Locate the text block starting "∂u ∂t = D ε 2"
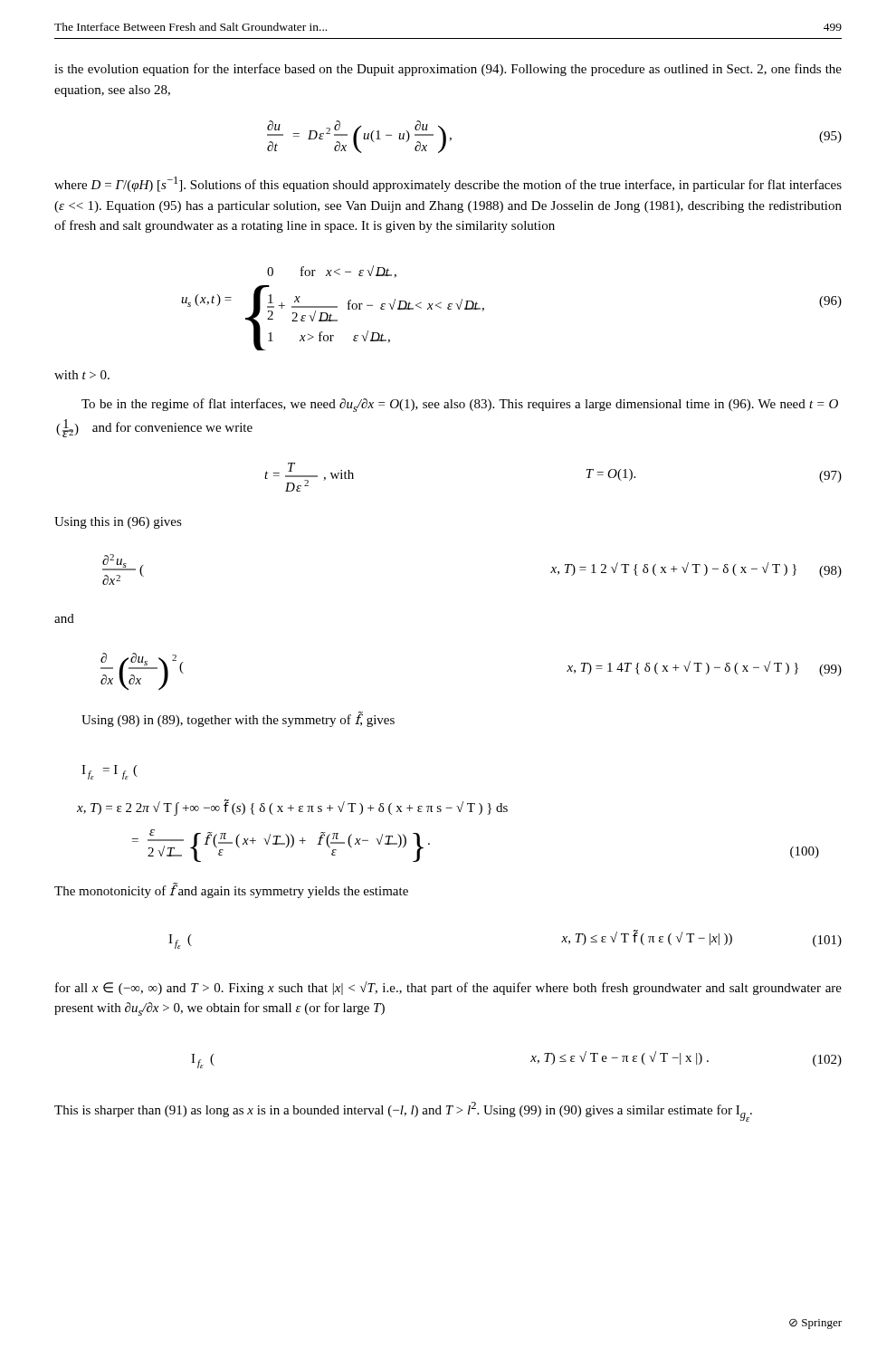Image resolution: width=896 pixels, height=1358 pixels. [x=356, y=136]
